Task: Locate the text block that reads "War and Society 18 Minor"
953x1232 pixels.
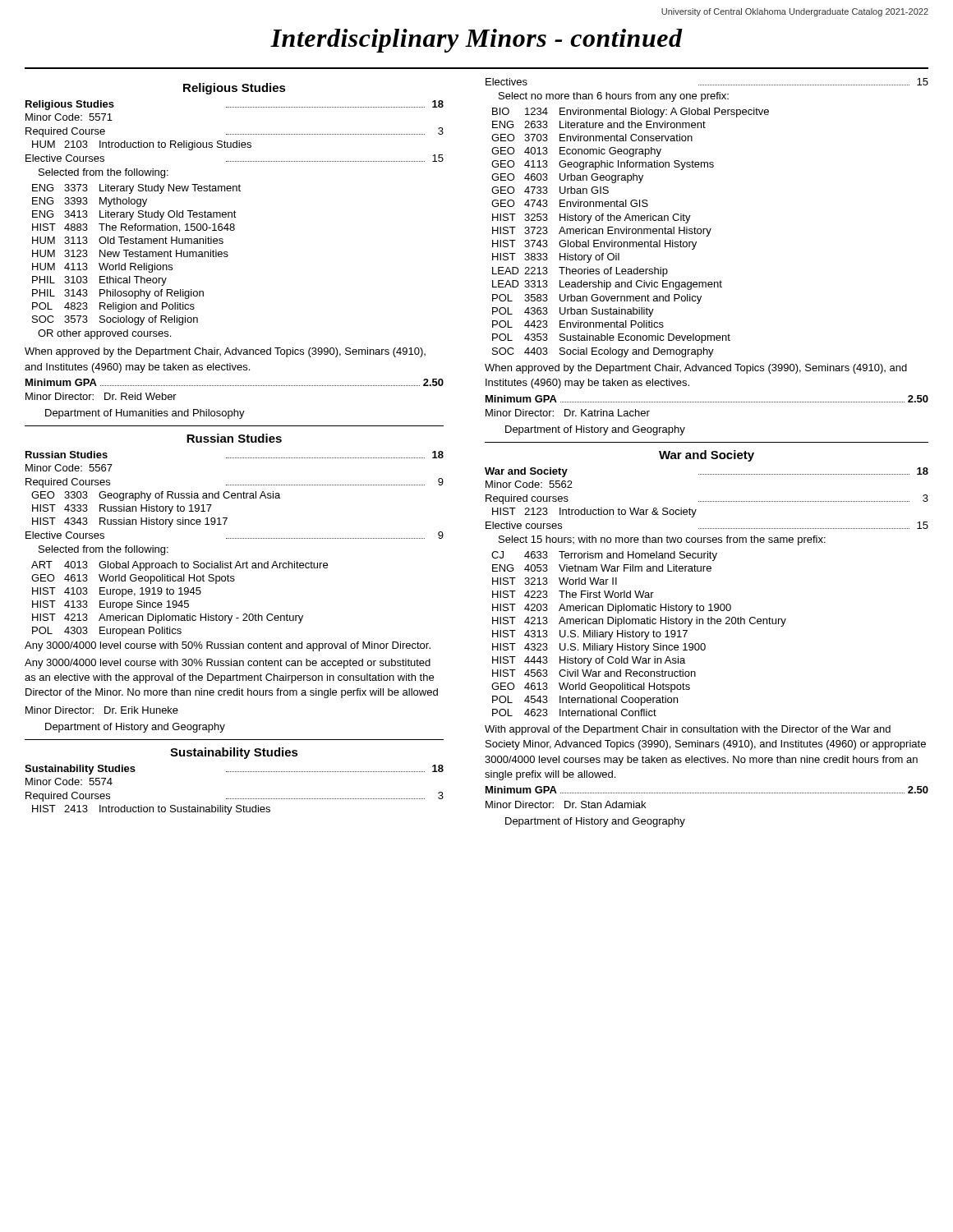Action: click(x=707, y=647)
